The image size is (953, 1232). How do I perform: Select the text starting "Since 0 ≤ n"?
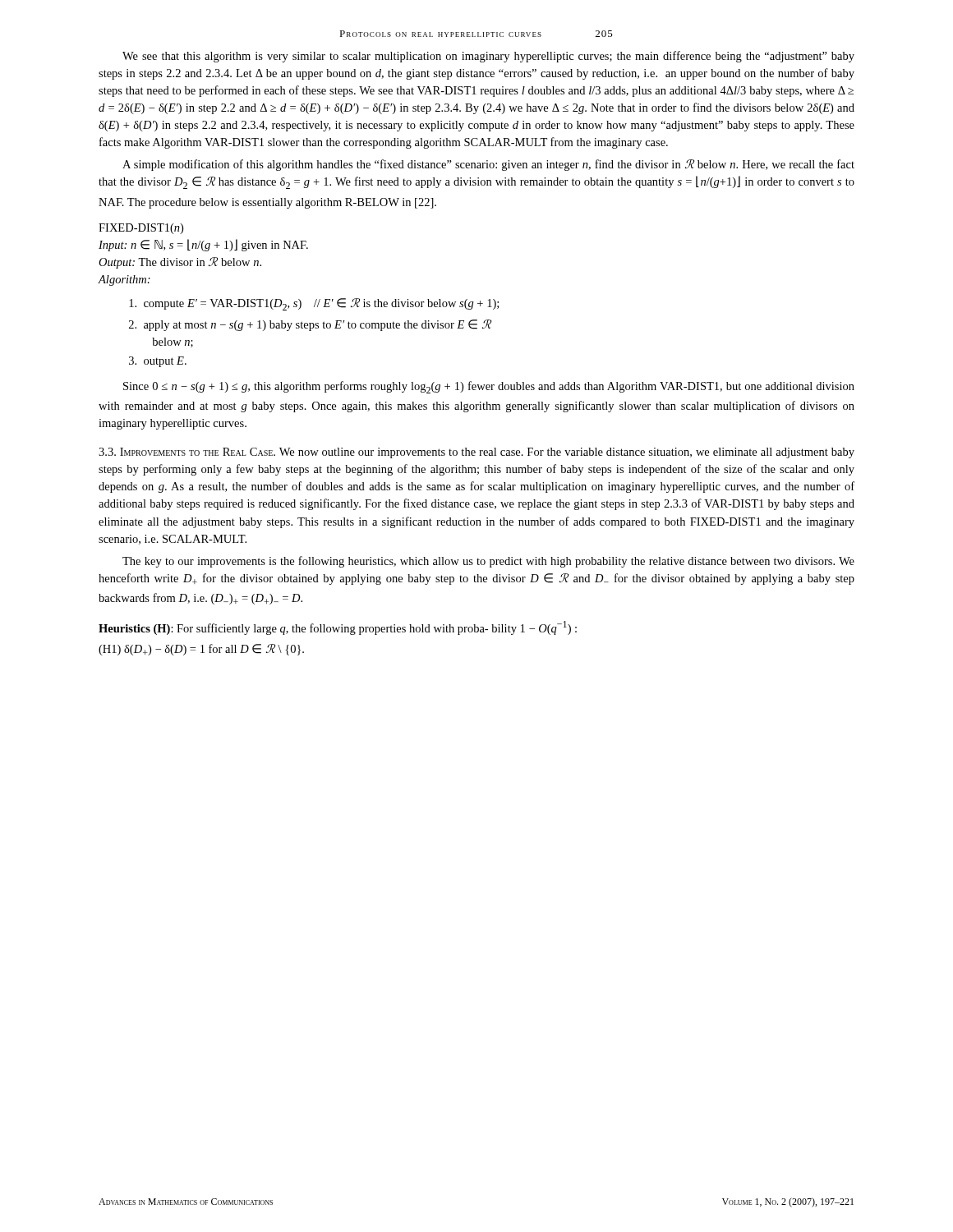pos(476,405)
